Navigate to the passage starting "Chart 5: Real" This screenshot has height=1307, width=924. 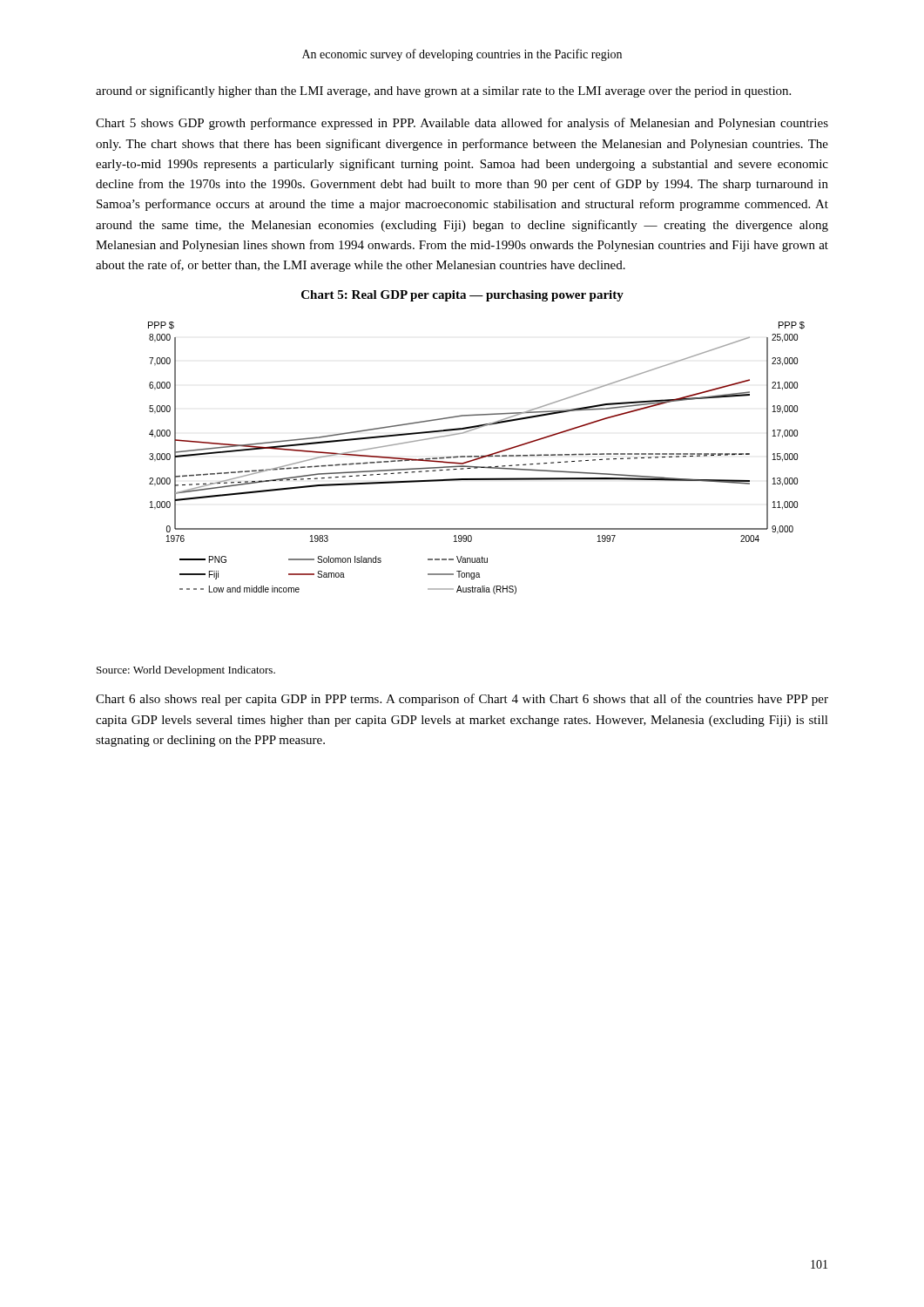[x=462, y=295]
